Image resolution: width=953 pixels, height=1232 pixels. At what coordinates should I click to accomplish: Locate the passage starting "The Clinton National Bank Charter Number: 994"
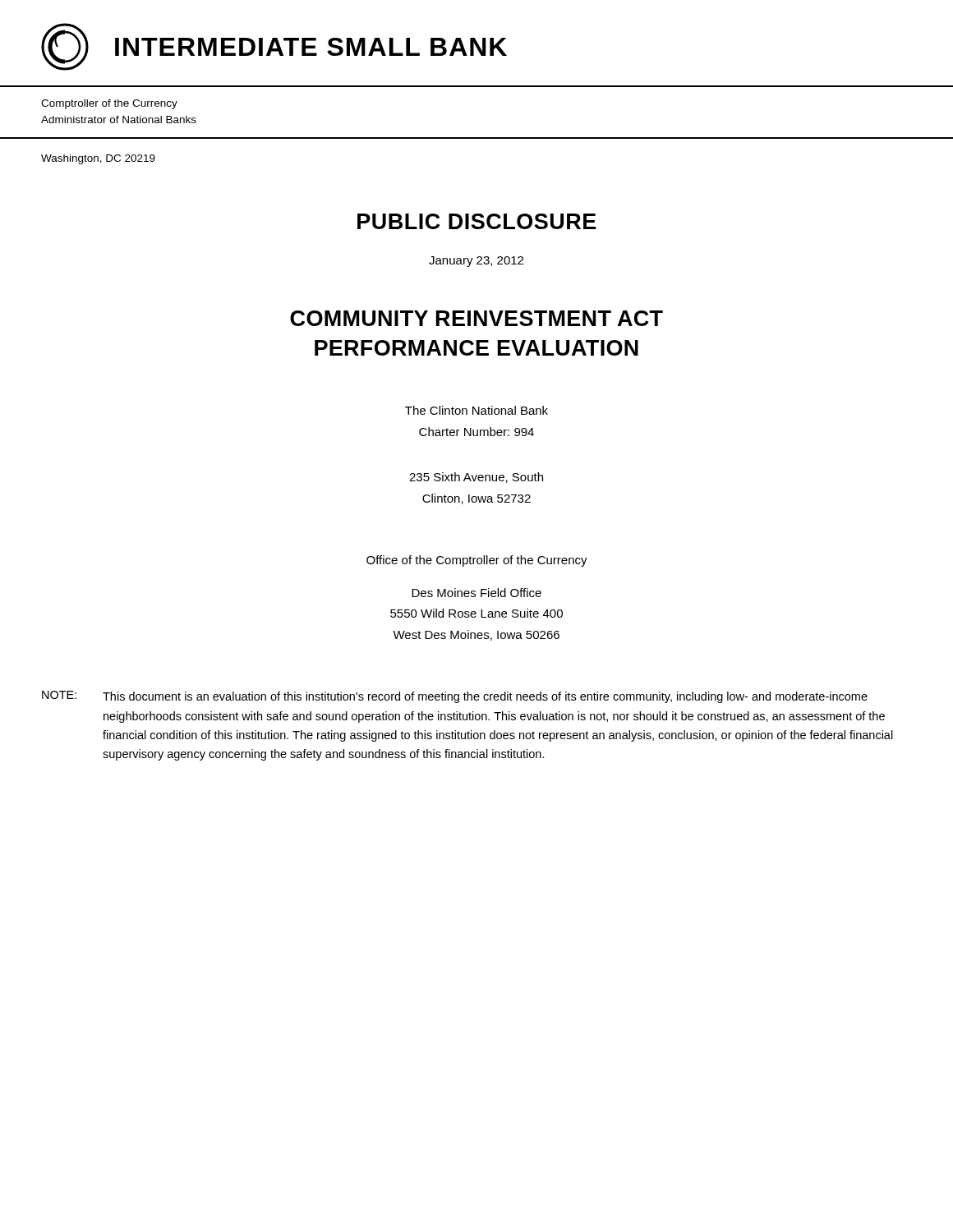[476, 421]
